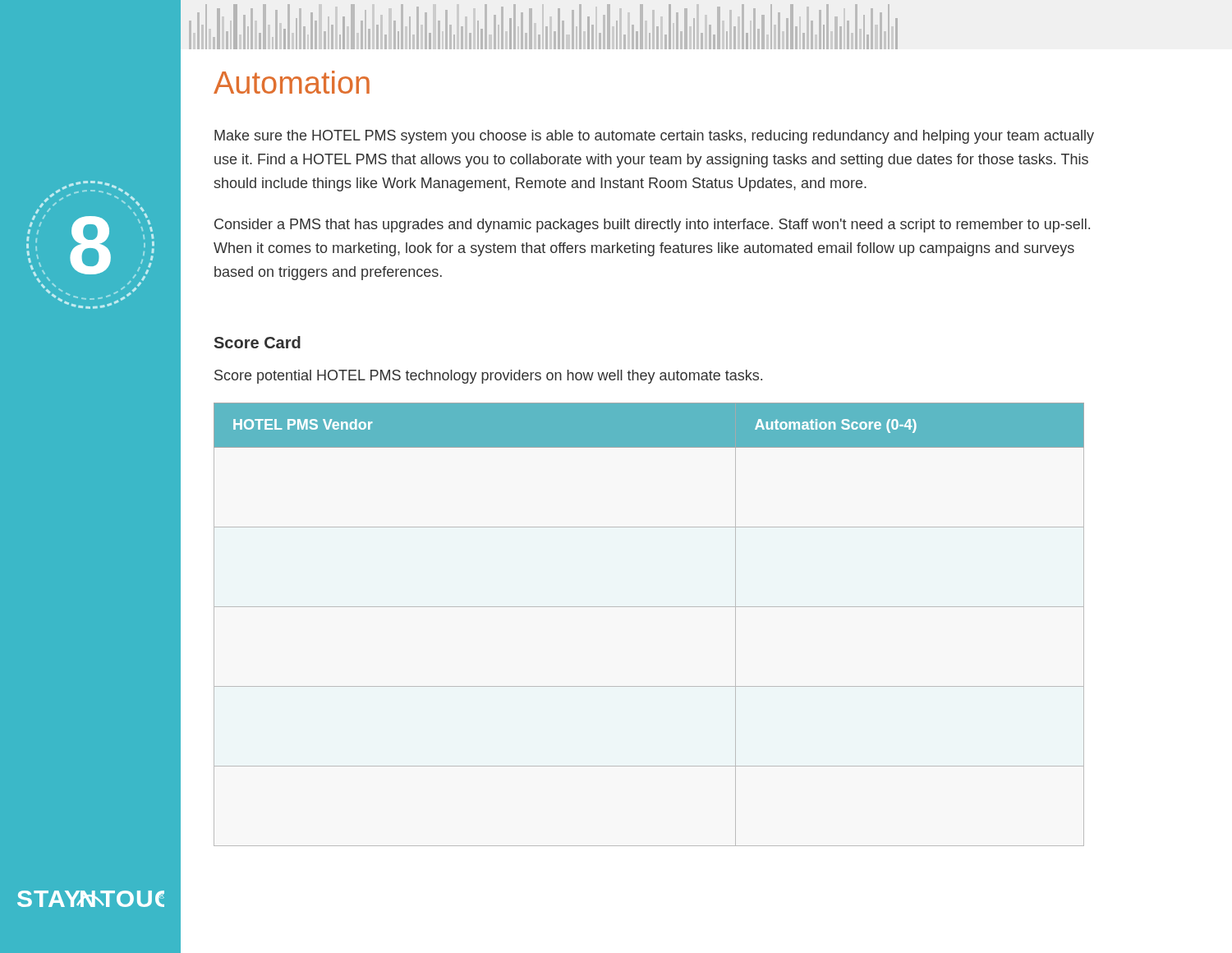Click on the table containing "HOTEL PMS Vendor"

tap(698, 624)
